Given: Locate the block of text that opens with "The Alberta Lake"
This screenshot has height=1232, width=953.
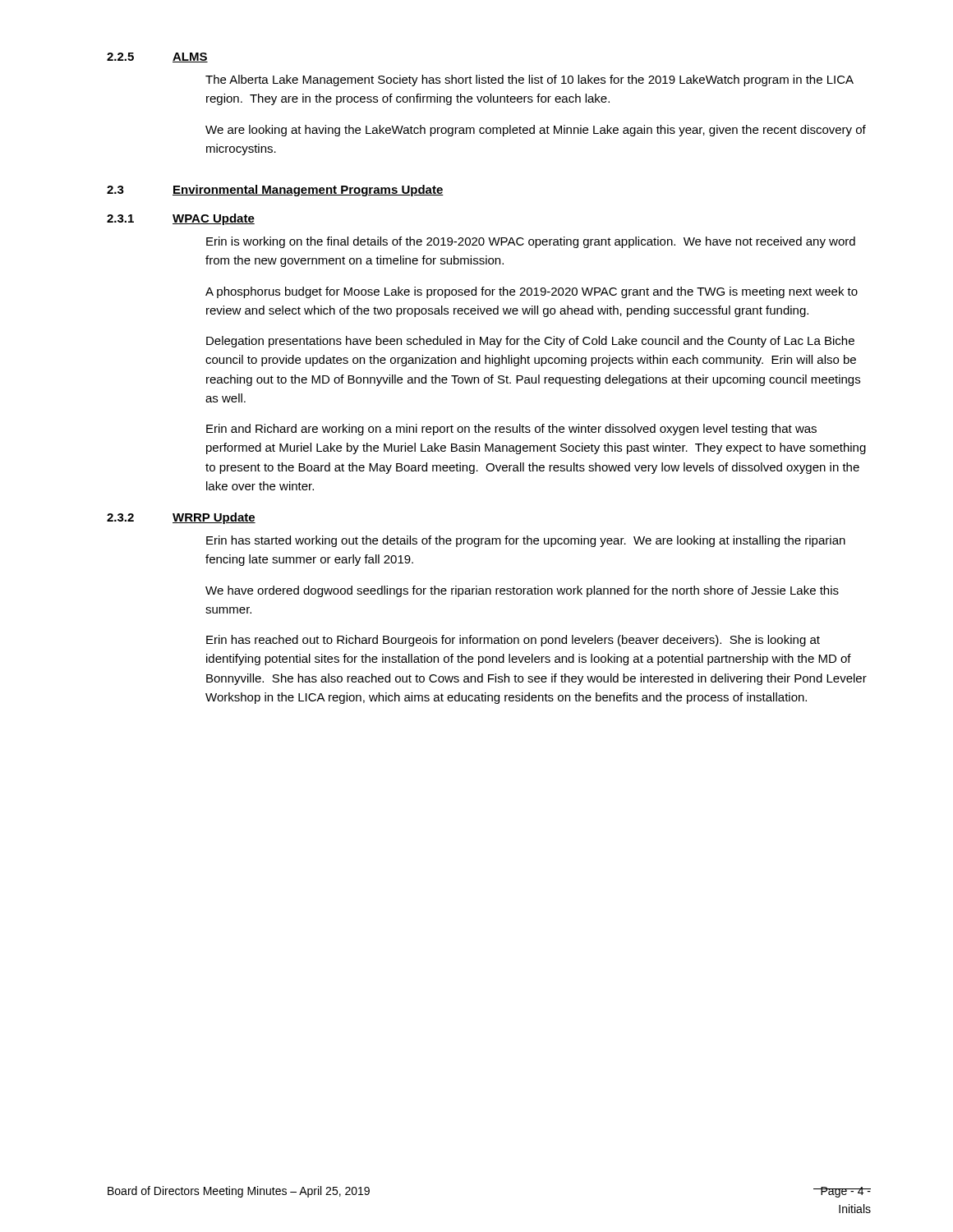Looking at the screenshot, I should [x=529, y=89].
